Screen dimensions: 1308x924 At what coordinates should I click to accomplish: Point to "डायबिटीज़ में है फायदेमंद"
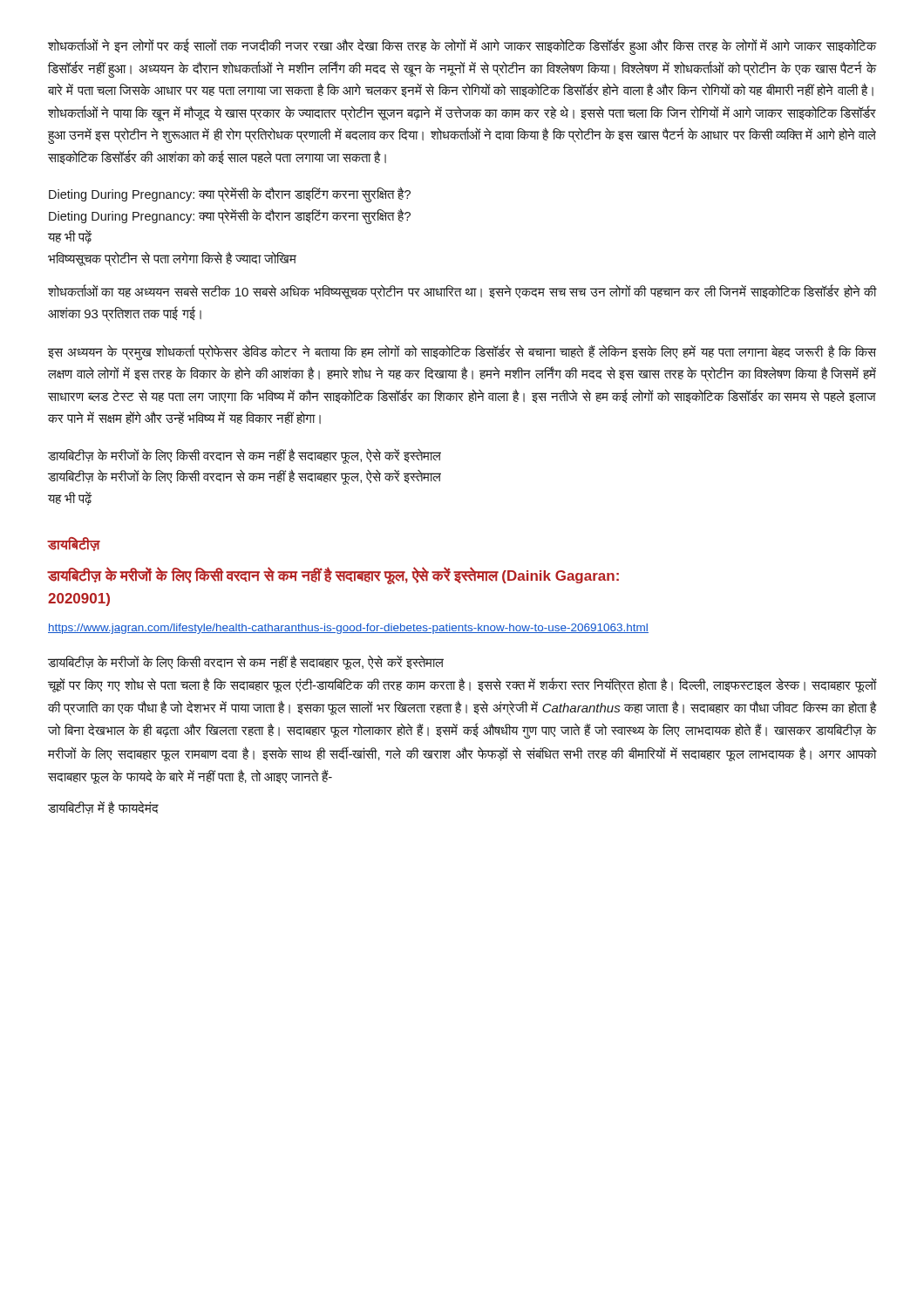pos(103,808)
